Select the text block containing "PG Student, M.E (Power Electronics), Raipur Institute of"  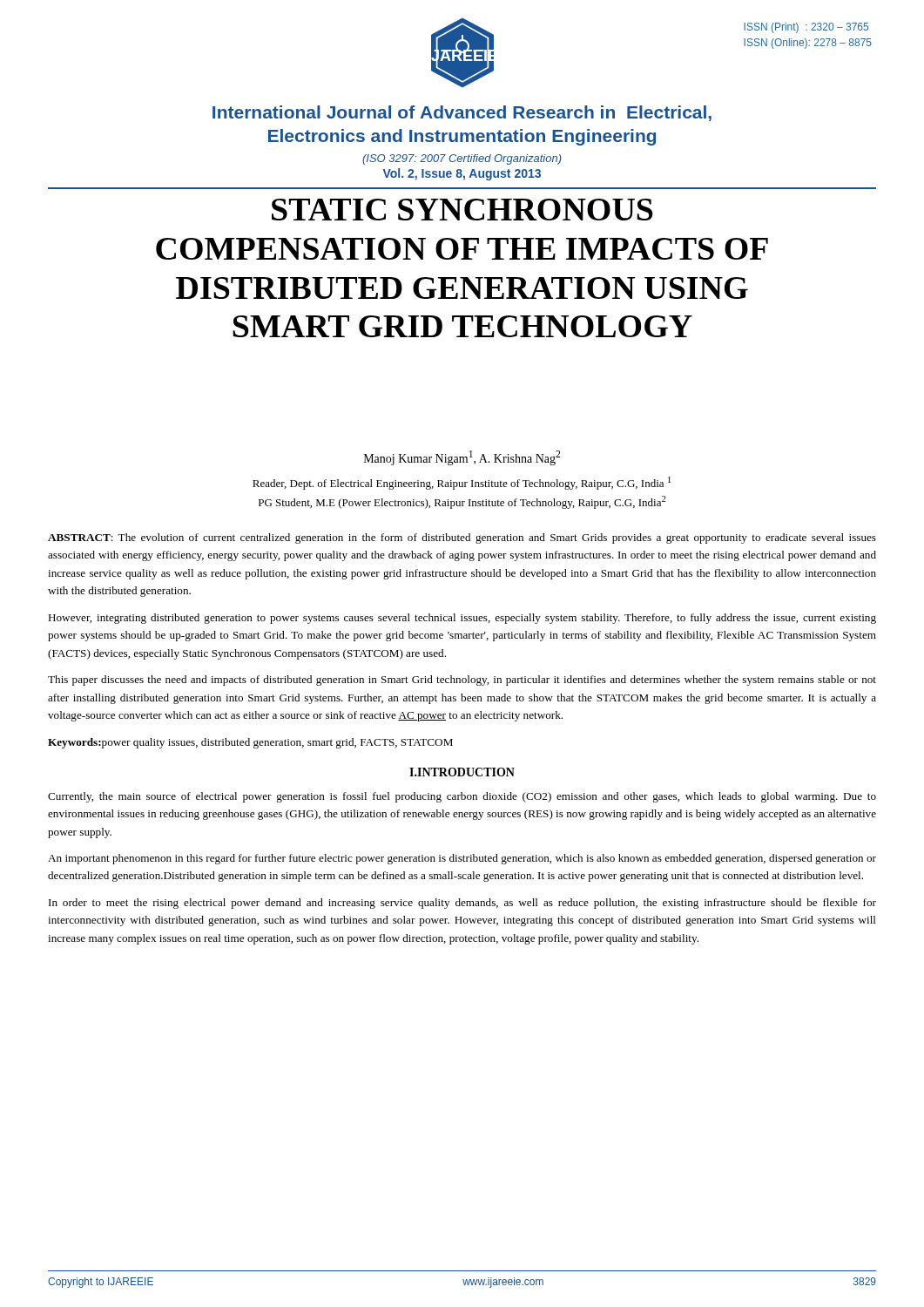click(462, 501)
